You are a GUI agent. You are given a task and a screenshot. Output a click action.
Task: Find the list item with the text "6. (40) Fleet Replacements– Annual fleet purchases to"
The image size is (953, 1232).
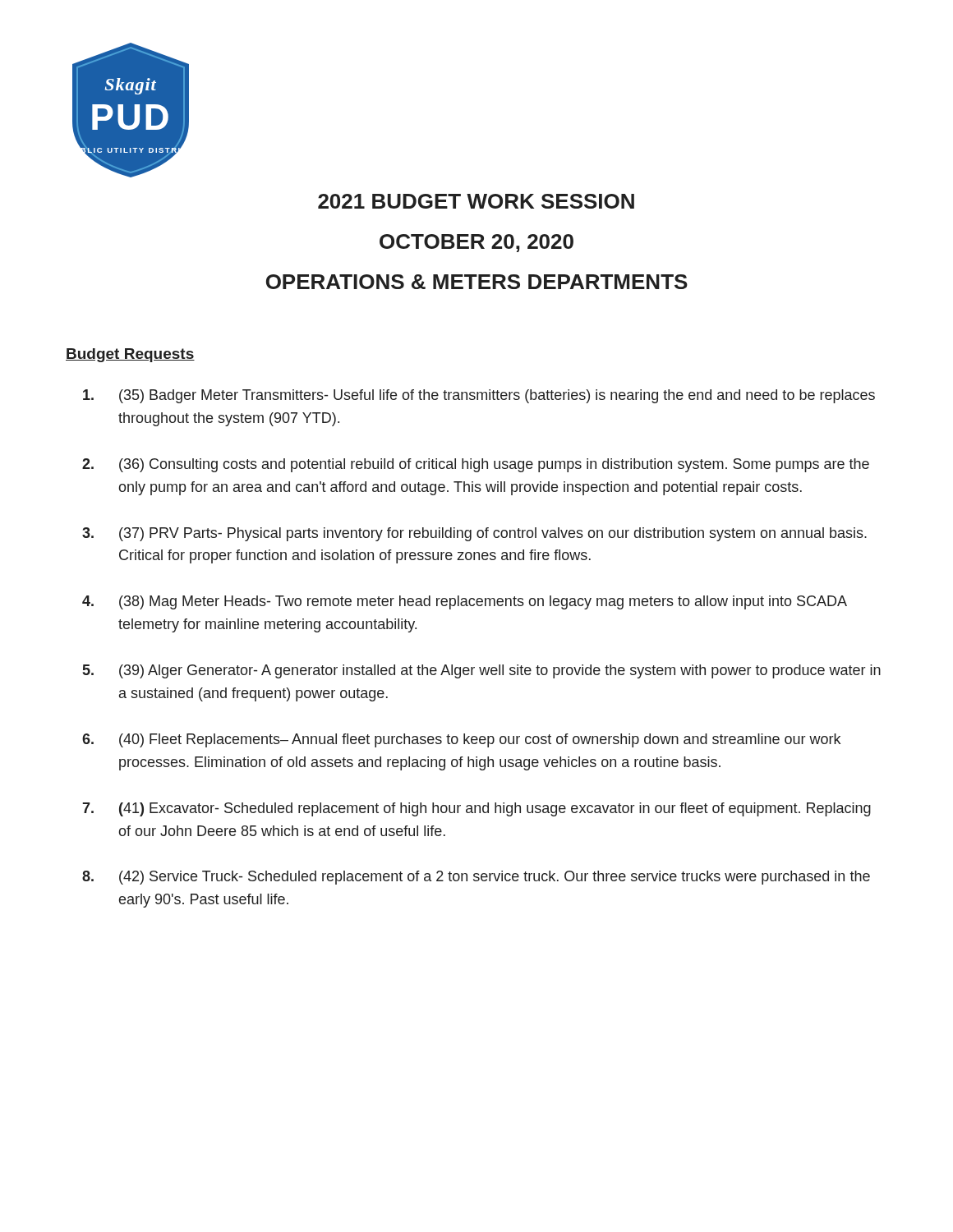pos(485,751)
